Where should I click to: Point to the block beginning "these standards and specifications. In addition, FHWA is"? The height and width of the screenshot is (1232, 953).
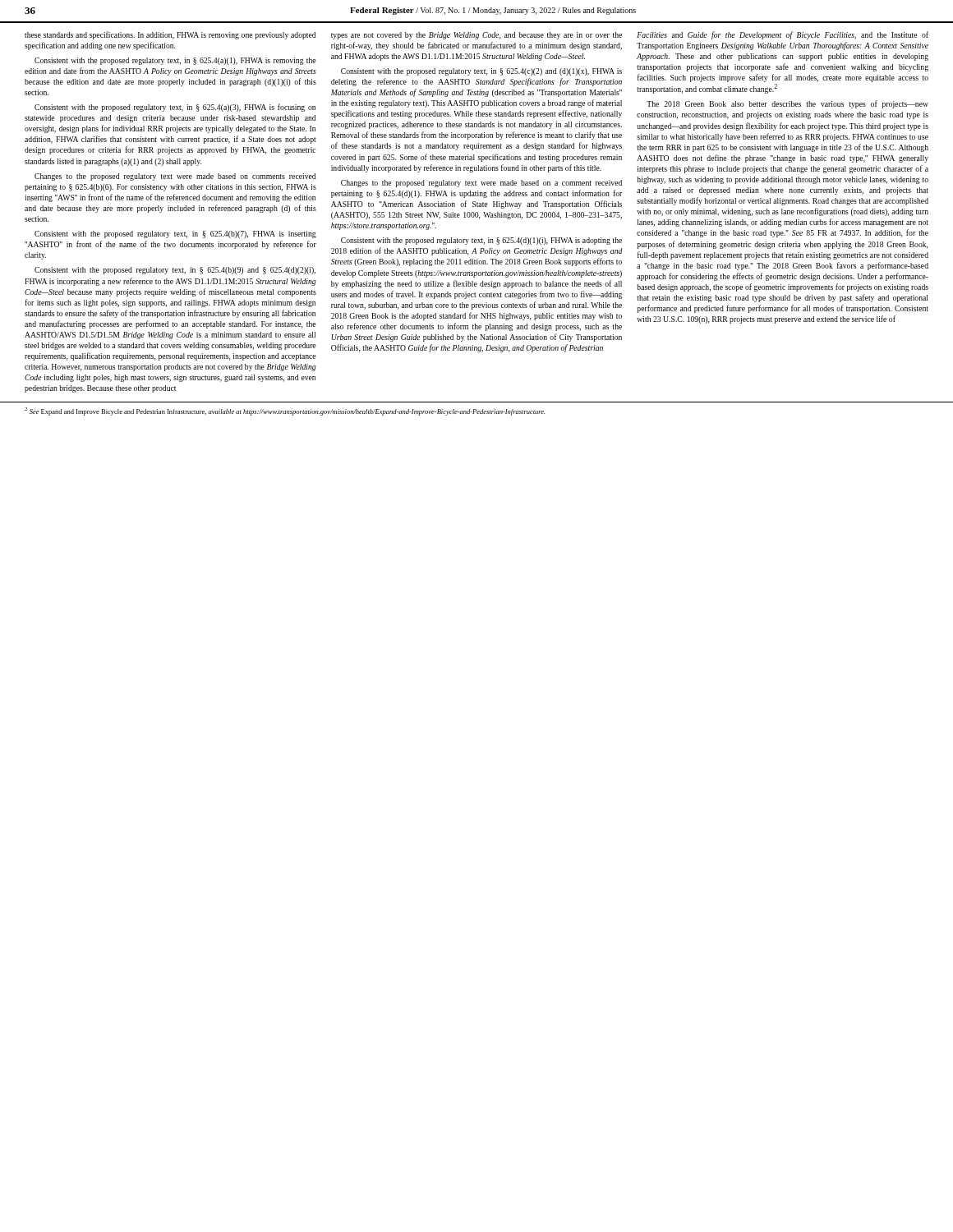[170, 40]
